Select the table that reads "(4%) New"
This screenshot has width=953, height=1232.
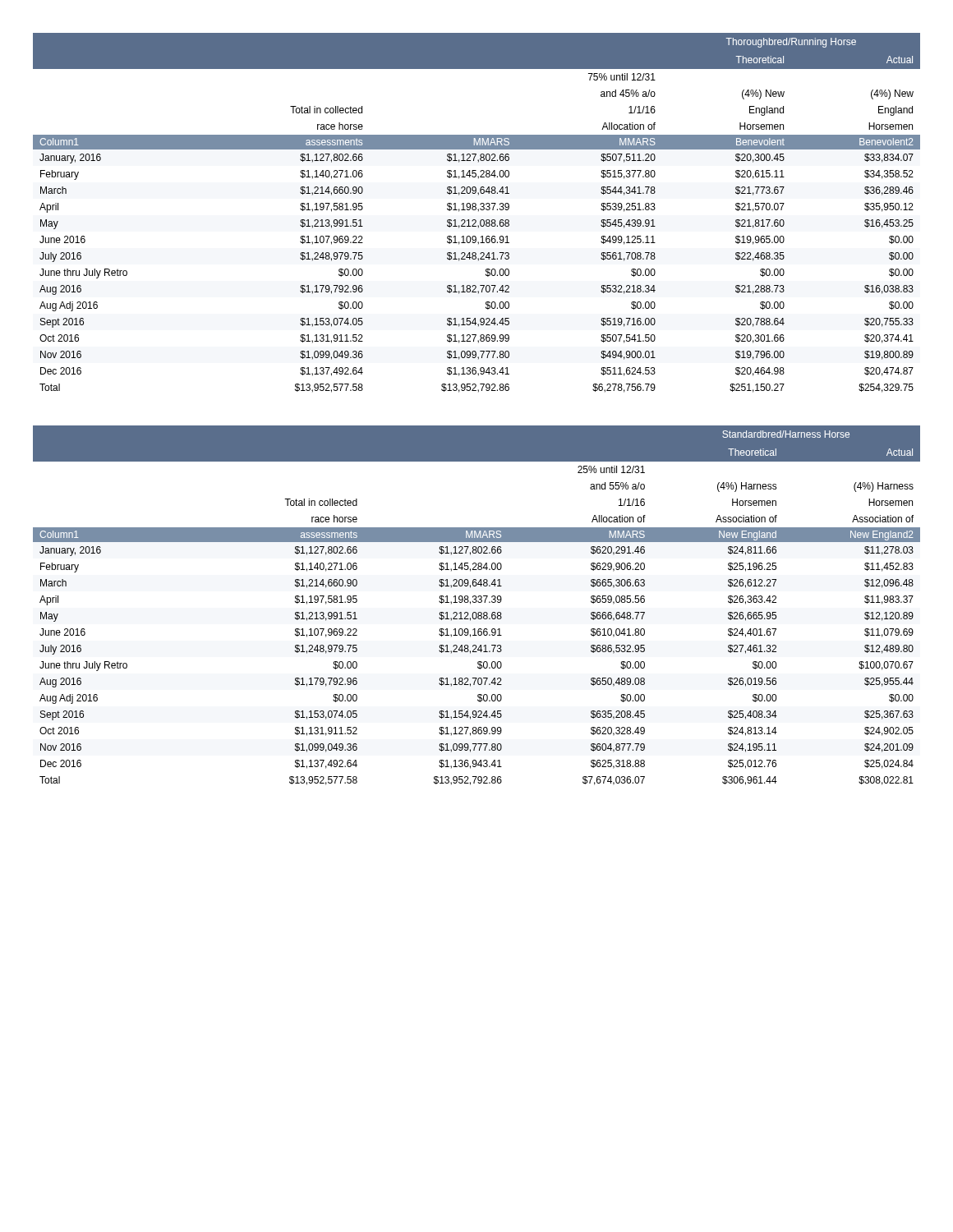pyautogui.click(x=476, y=214)
